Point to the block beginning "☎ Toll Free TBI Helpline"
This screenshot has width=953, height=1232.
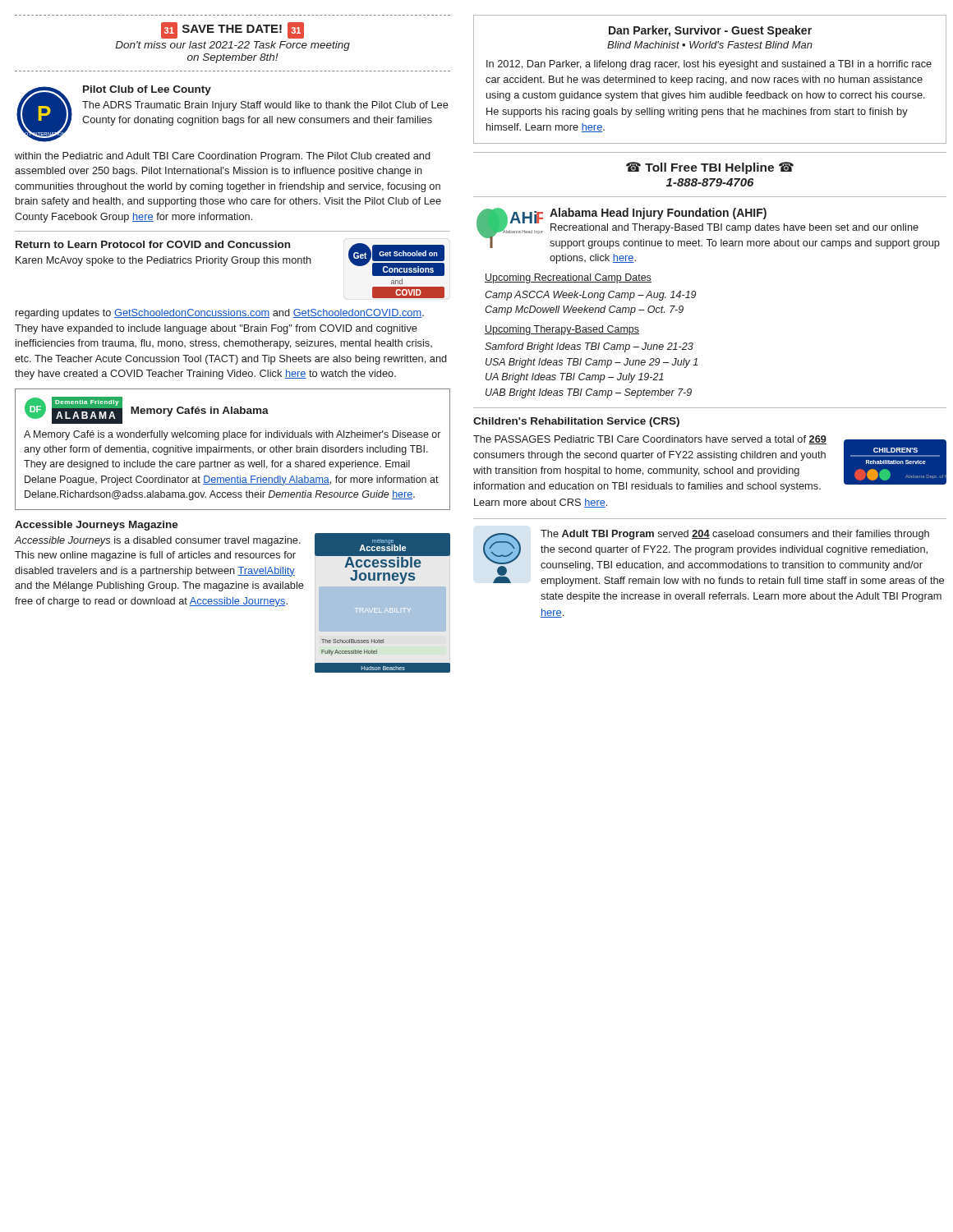[x=710, y=175]
